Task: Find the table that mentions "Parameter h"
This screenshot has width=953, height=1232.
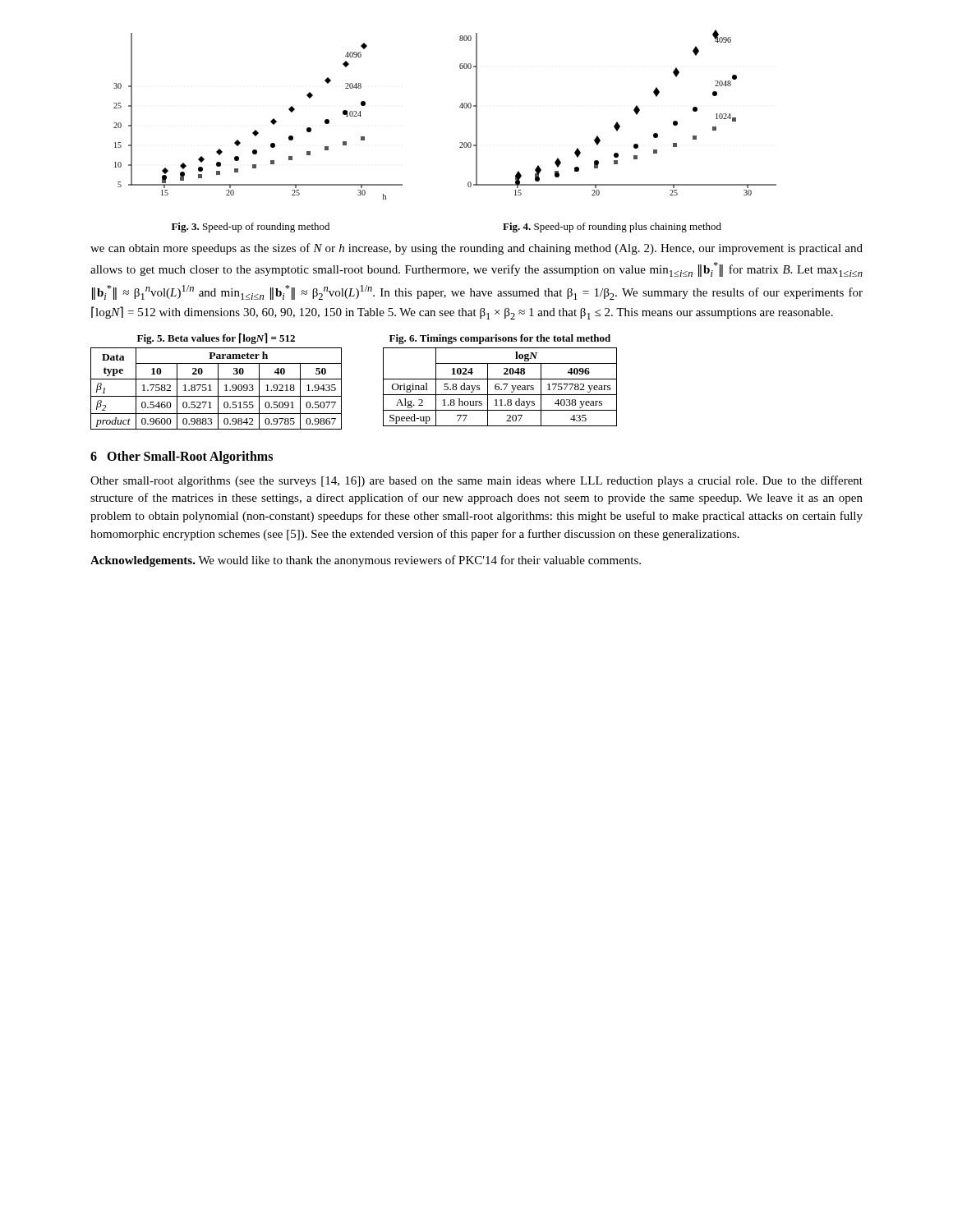Action: tap(216, 381)
